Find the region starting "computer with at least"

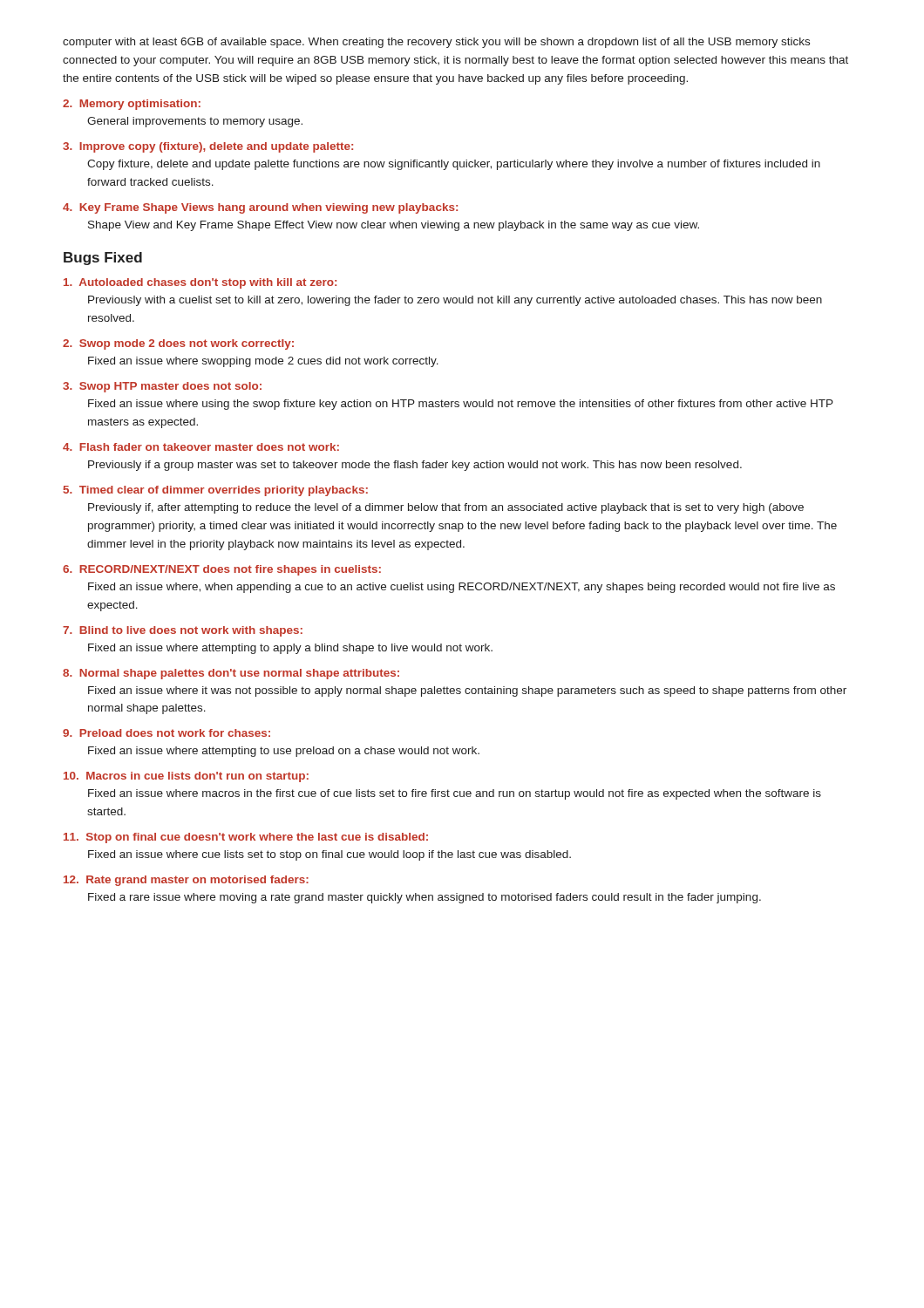click(456, 60)
